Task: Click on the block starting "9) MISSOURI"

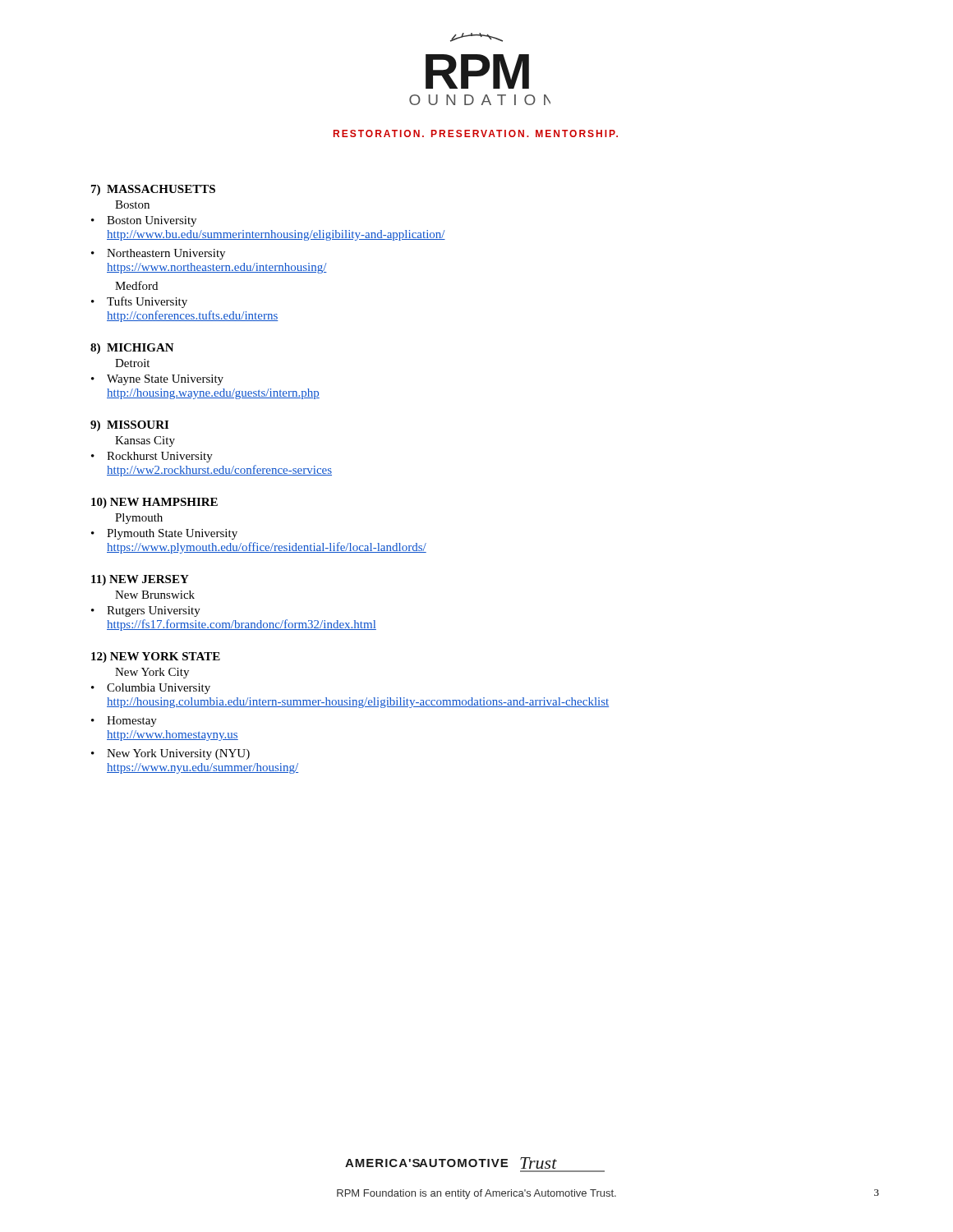Action: (x=130, y=425)
